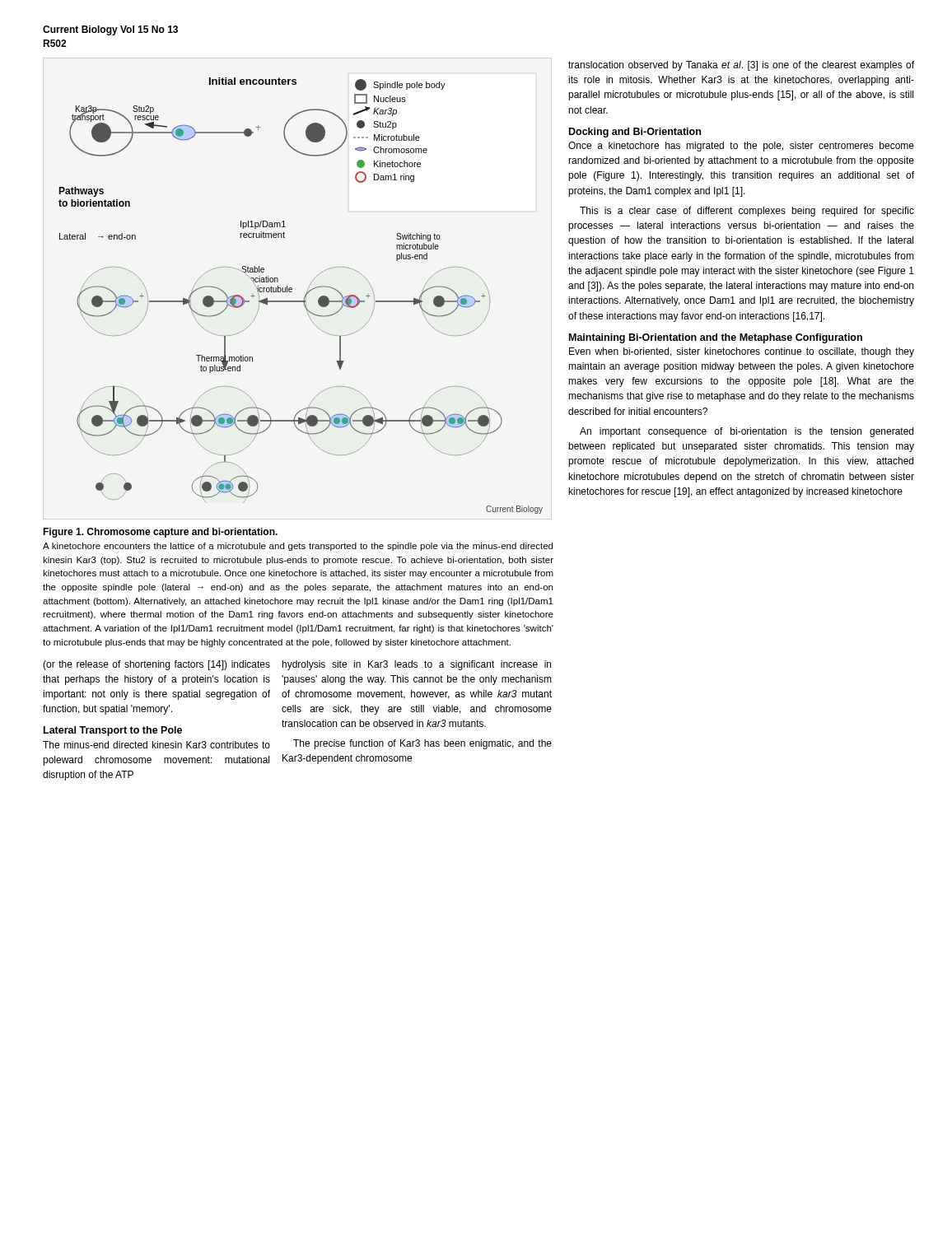
Task: Locate the text block with the text "hydrolysis site in"
Action: (417, 694)
